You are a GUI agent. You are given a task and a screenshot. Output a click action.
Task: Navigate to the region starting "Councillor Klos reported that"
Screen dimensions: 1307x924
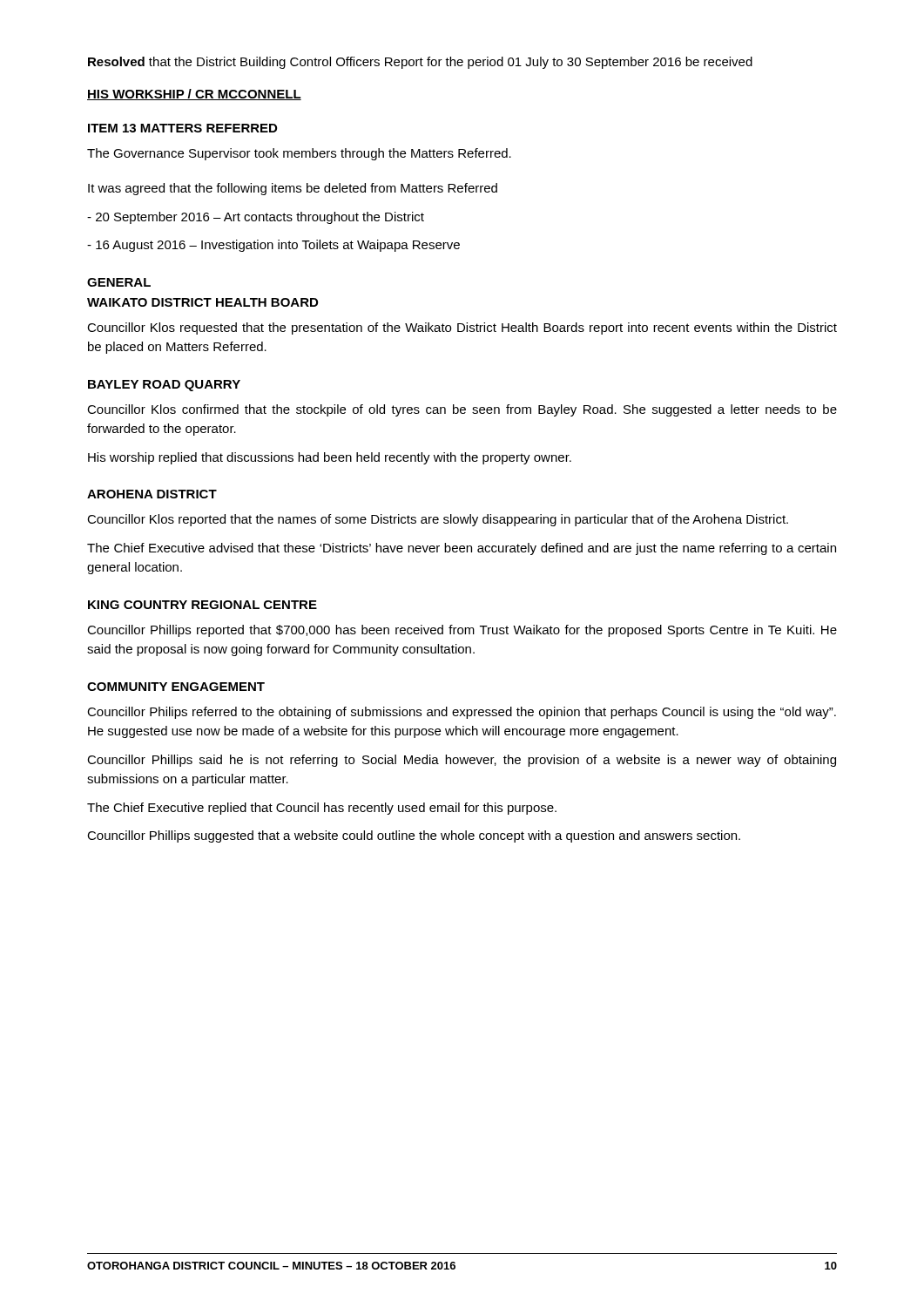tap(462, 520)
